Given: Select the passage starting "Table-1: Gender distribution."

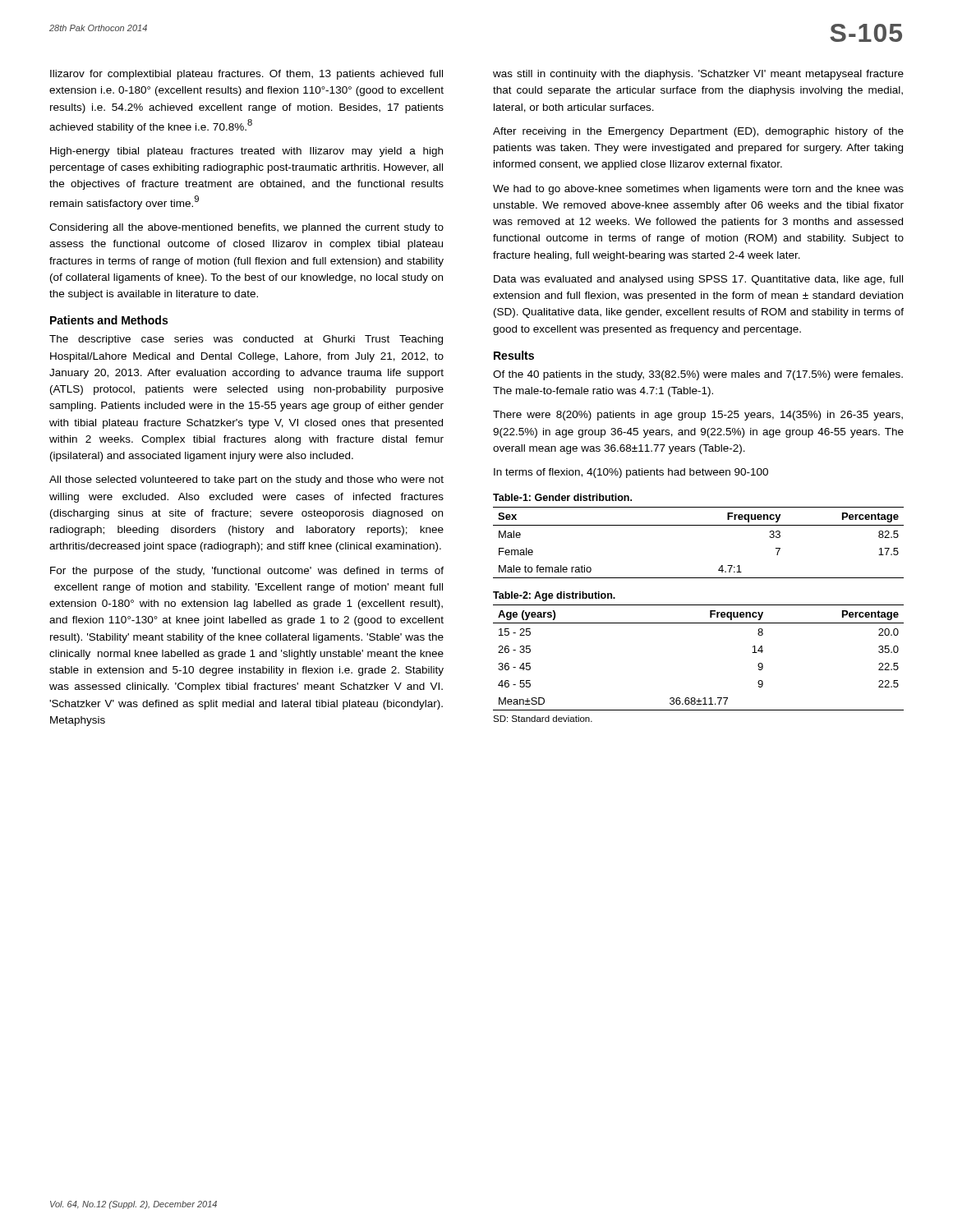Looking at the screenshot, I should click(563, 498).
